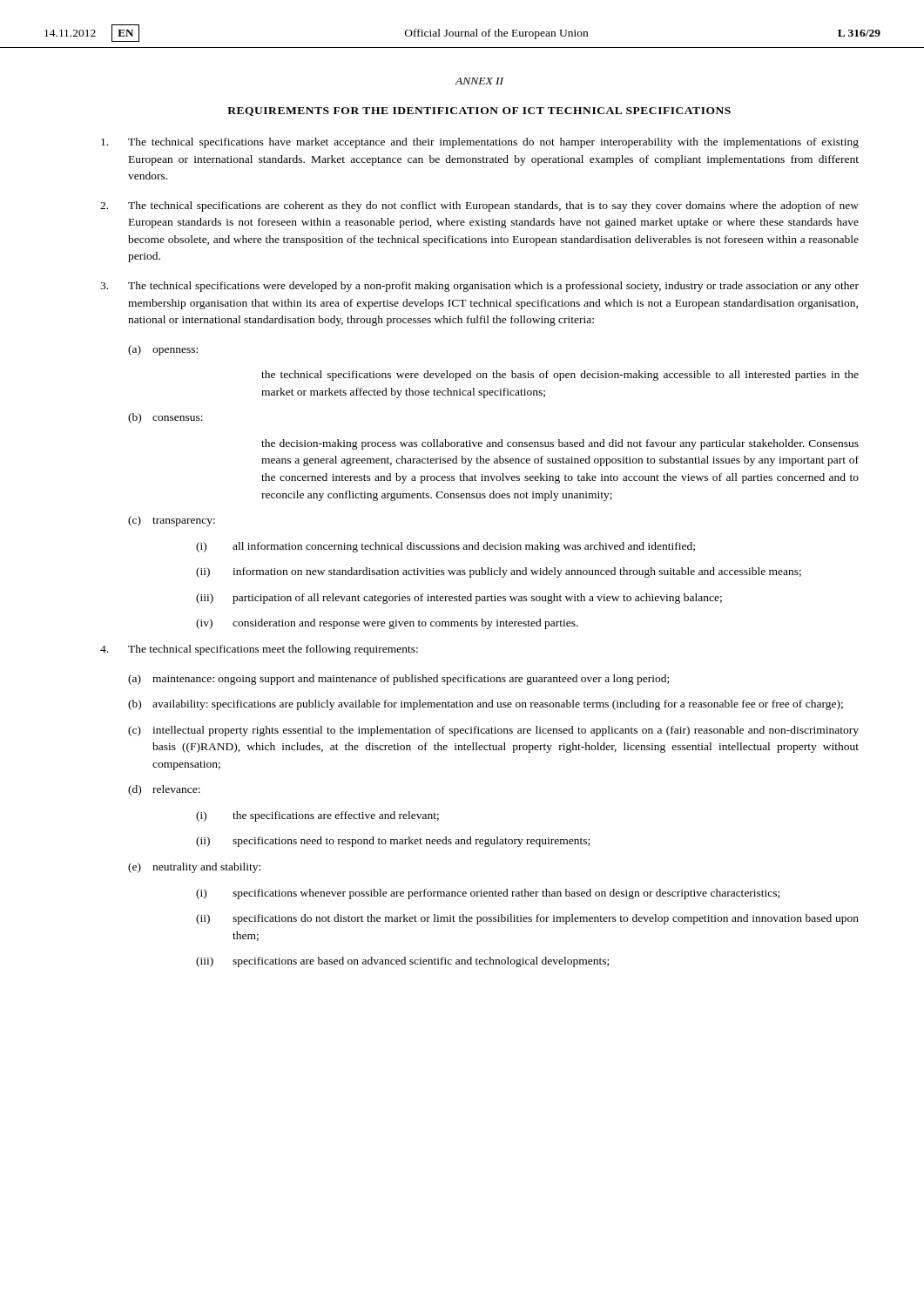The width and height of the screenshot is (924, 1307).
Task: Locate the list item that reads "(ii) specifications need to respond to market needs"
Action: pyautogui.click(x=527, y=841)
